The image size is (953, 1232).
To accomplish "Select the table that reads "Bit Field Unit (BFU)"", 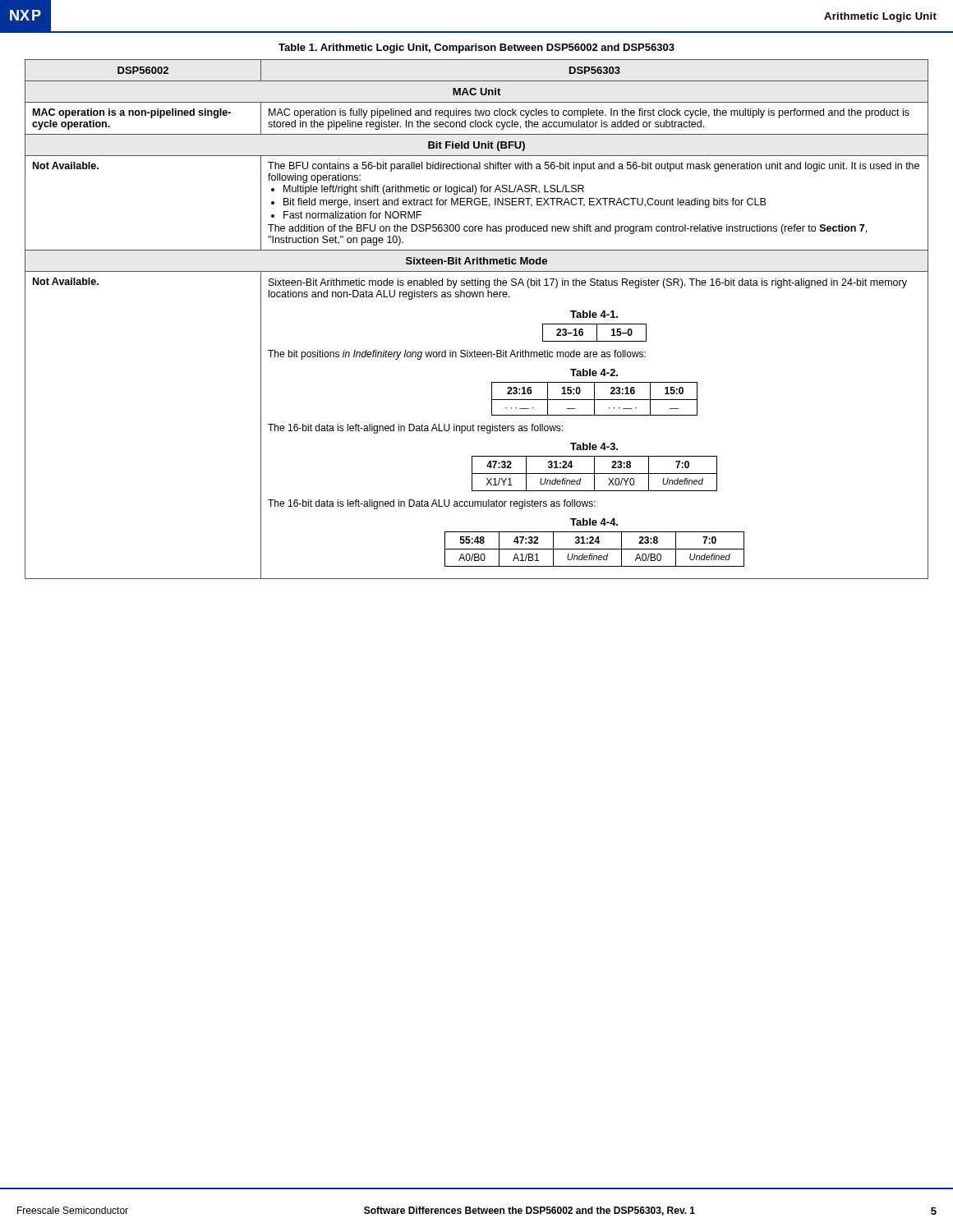I will point(476,319).
